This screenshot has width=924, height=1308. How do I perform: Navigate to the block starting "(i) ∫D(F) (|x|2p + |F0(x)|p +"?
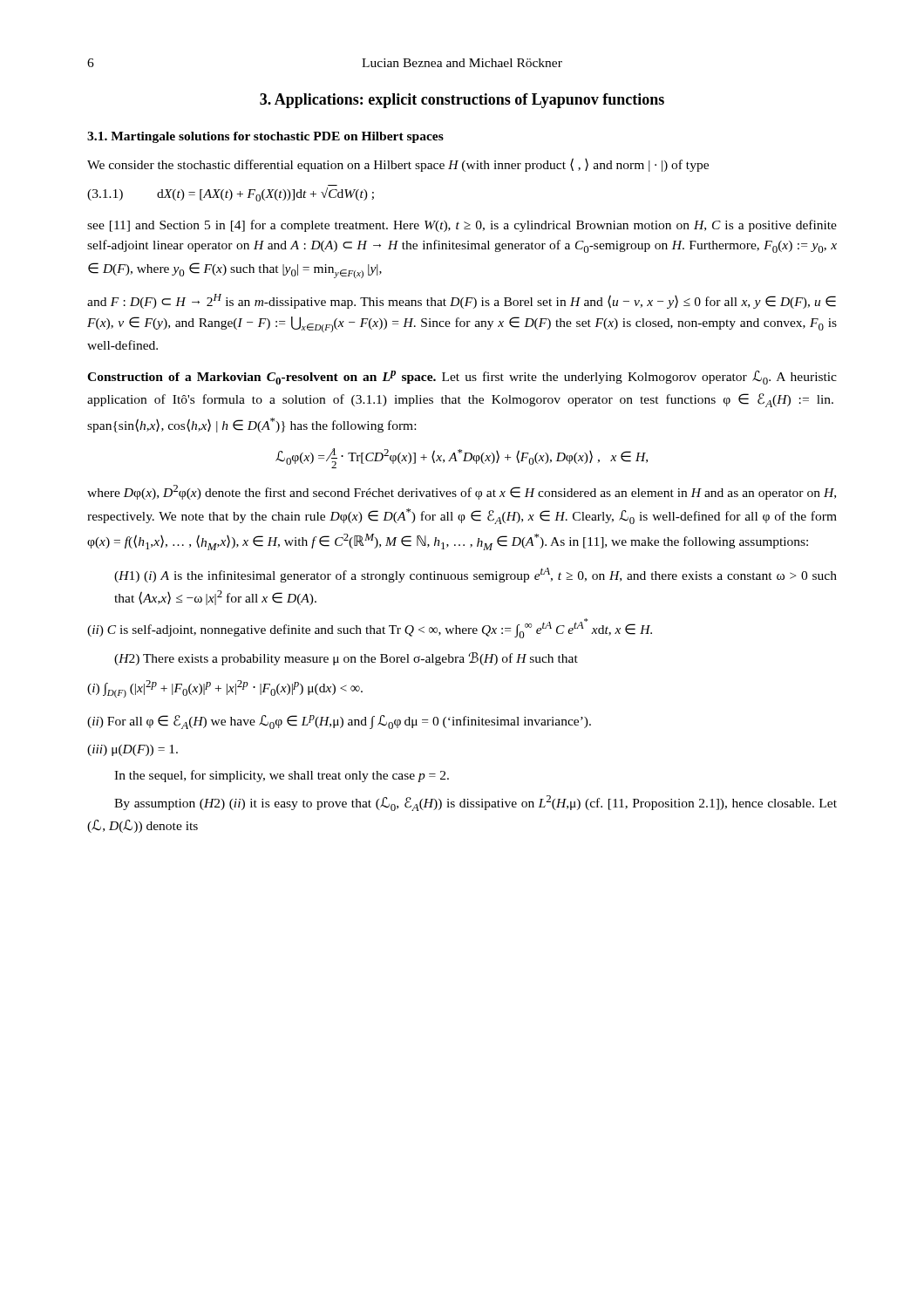225,688
